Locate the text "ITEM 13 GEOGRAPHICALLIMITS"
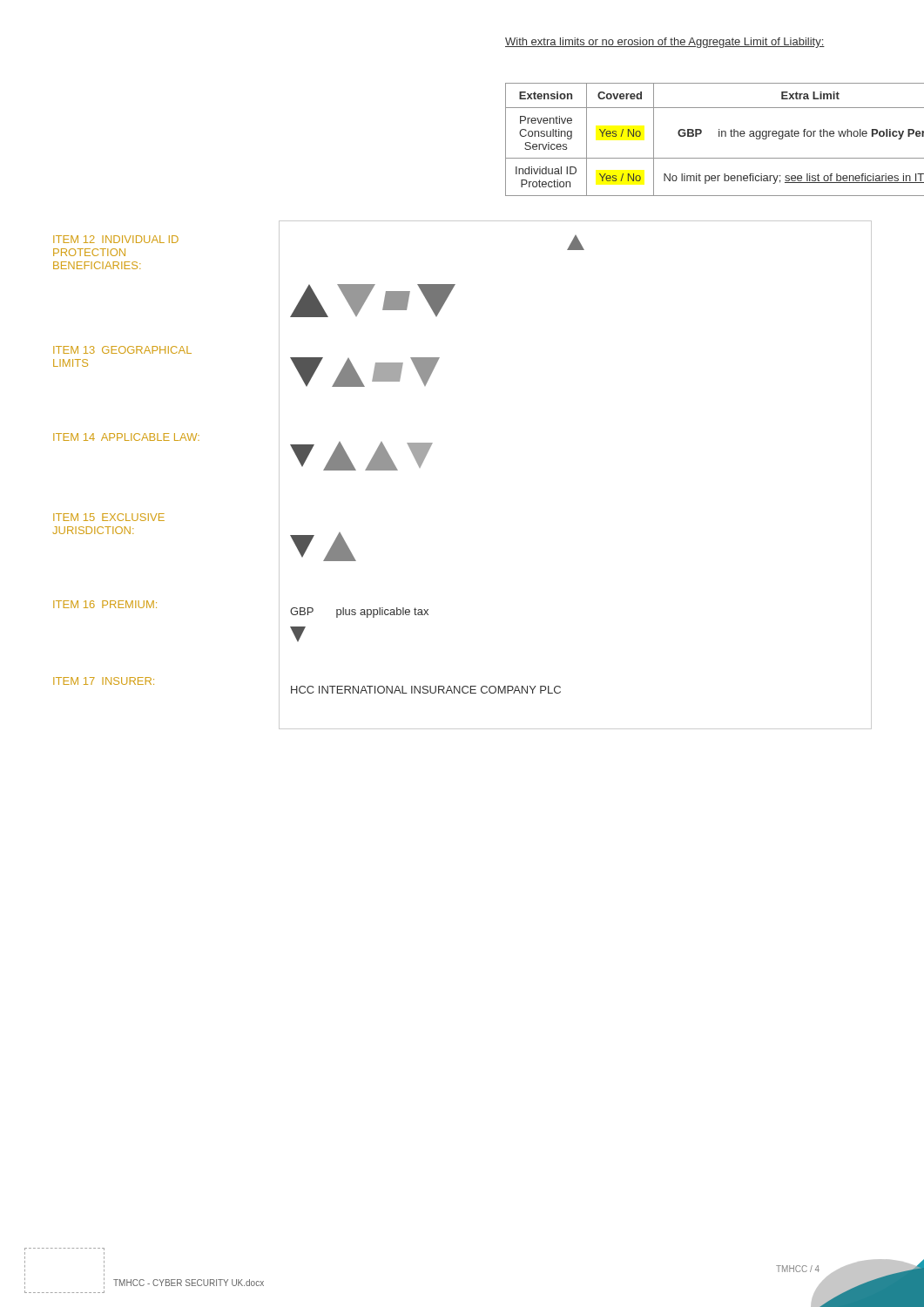Image resolution: width=924 pixels, height=1307 pixels. tap(122, 356)
